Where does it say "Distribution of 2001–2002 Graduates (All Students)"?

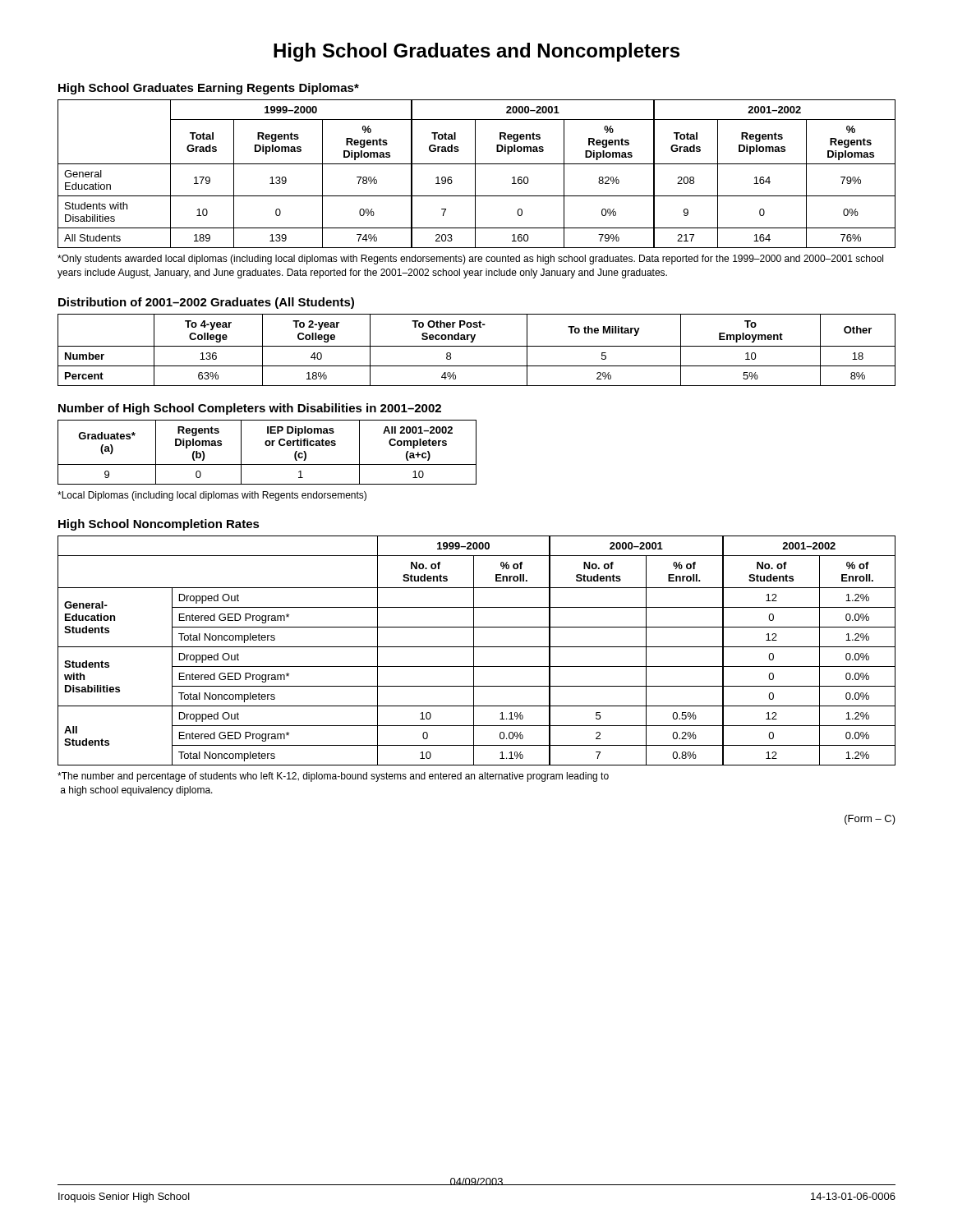point(476,302)
